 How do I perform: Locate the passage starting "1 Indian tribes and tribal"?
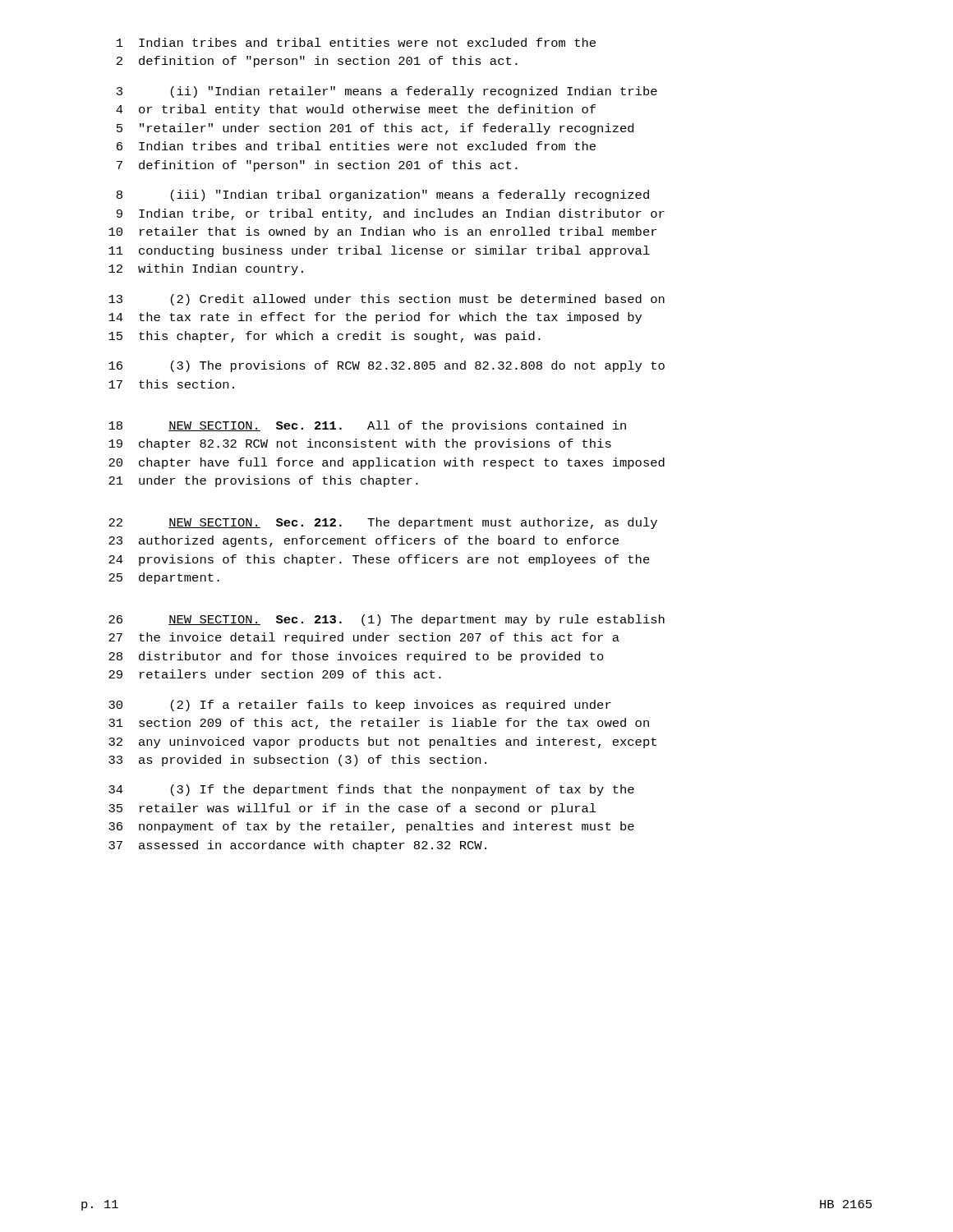[476, 214]
